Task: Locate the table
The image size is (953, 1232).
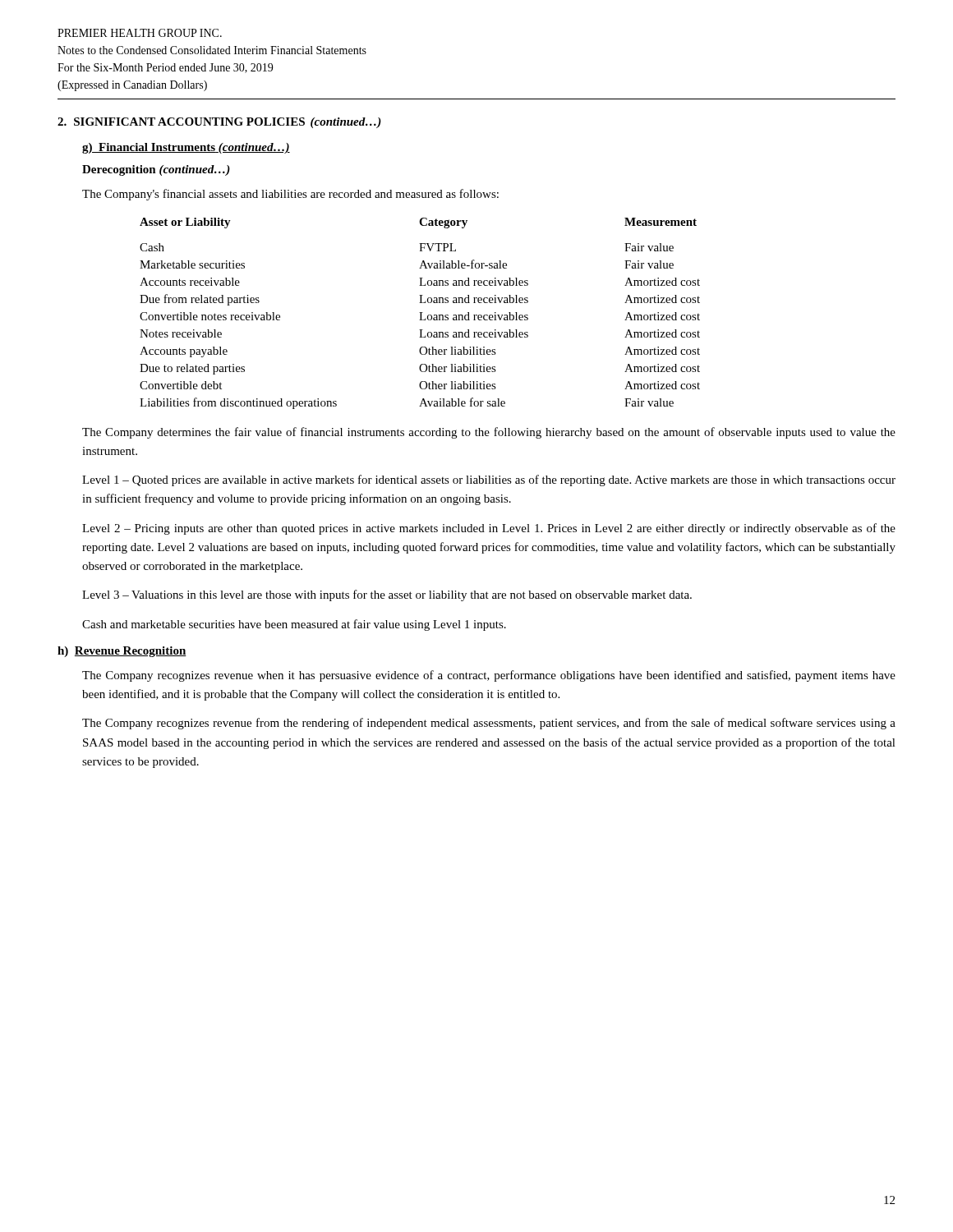Action: pyautogui.click(x=497, y=311)
